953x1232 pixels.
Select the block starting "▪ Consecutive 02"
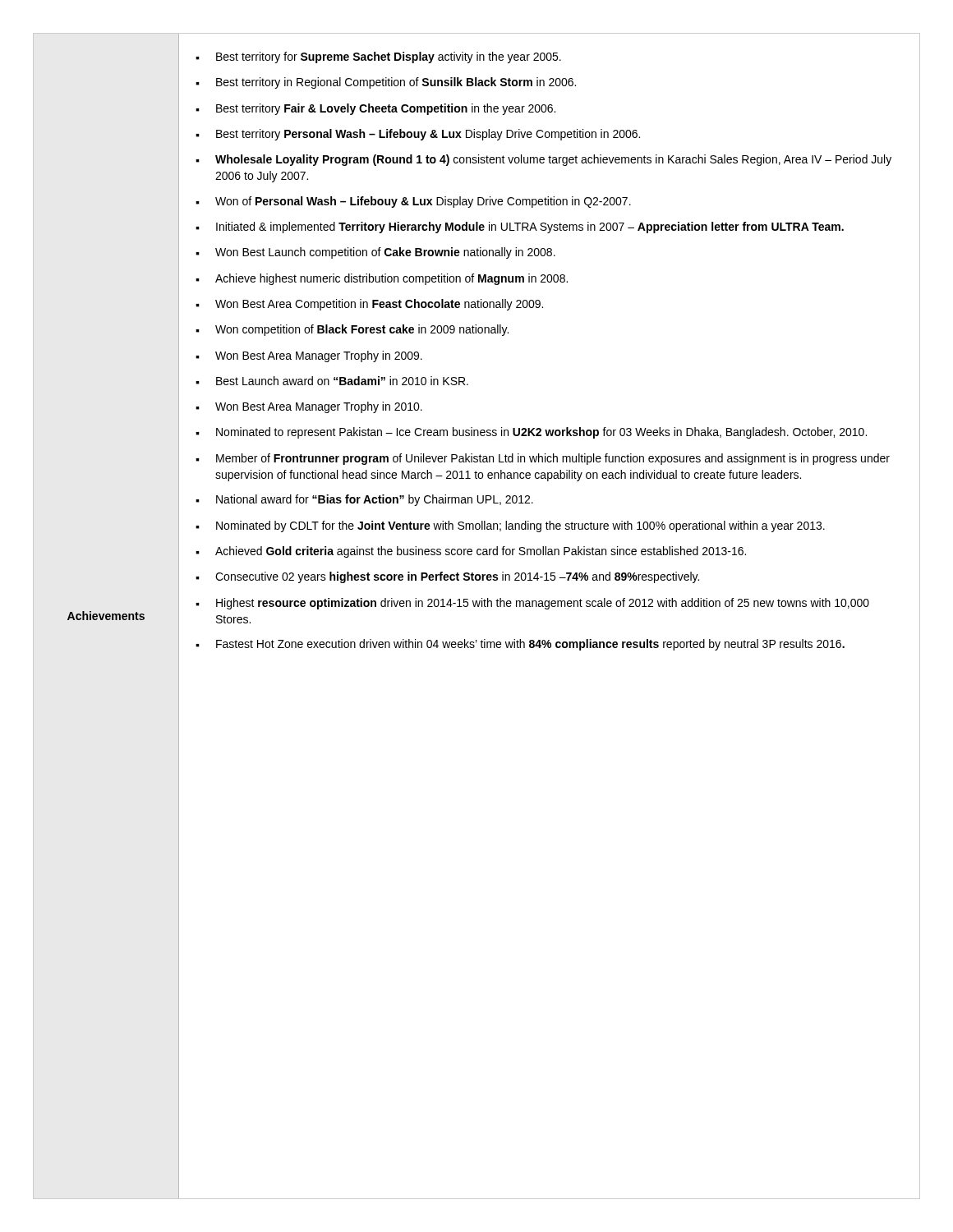click(548, 577)
